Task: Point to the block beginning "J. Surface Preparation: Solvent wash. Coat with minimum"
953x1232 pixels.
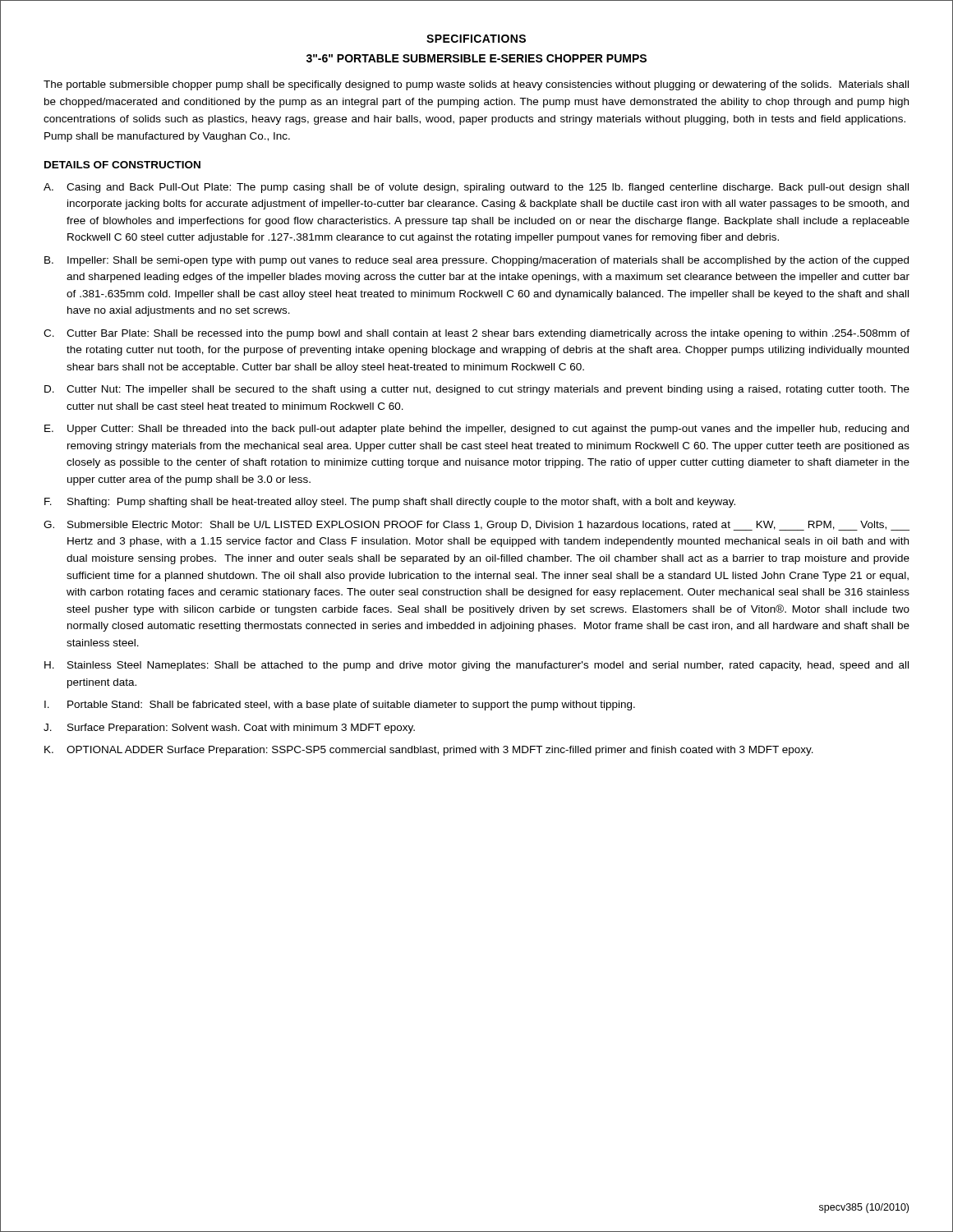Action: [229, 729]
